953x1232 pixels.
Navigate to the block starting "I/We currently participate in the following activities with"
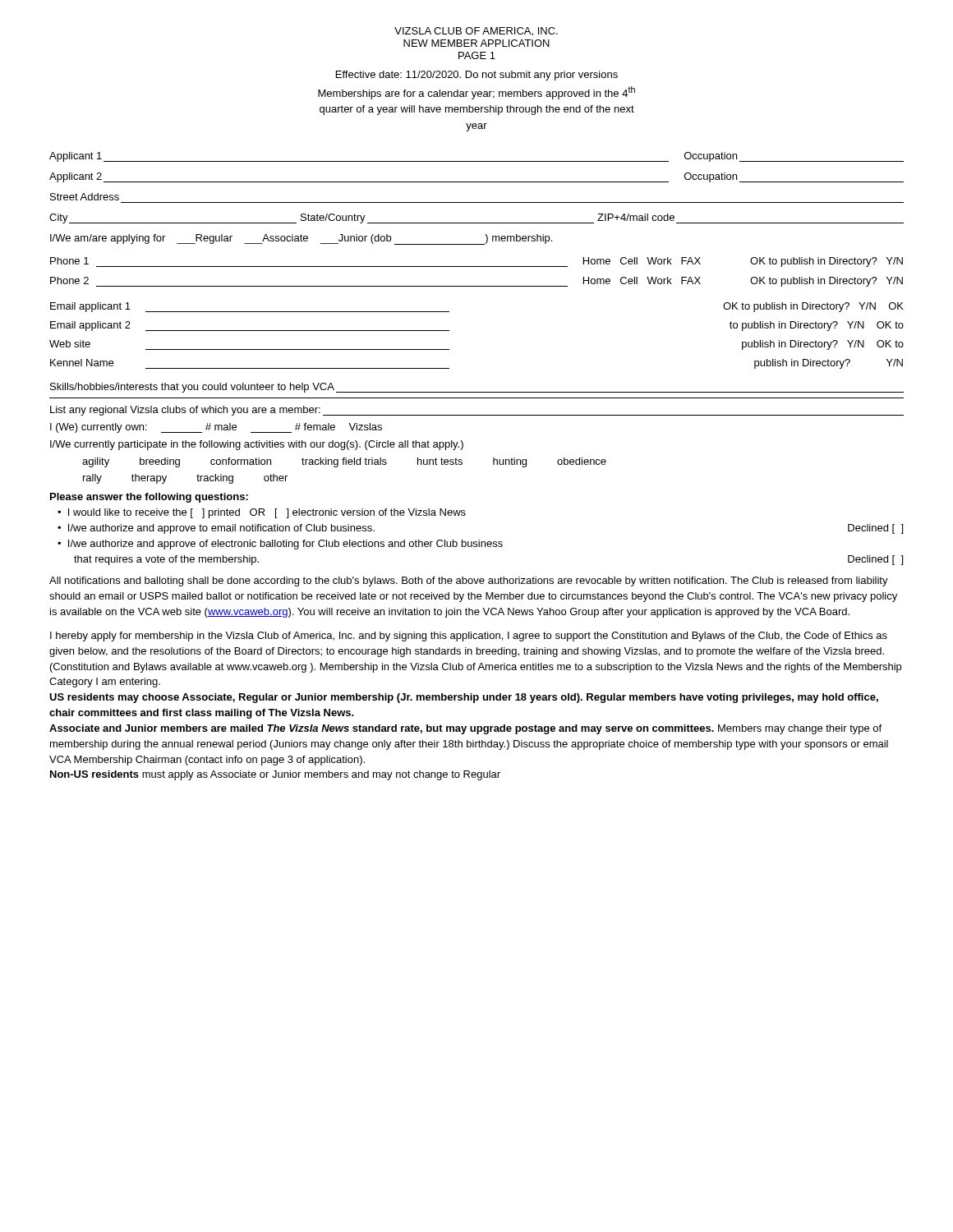(257, 444)
